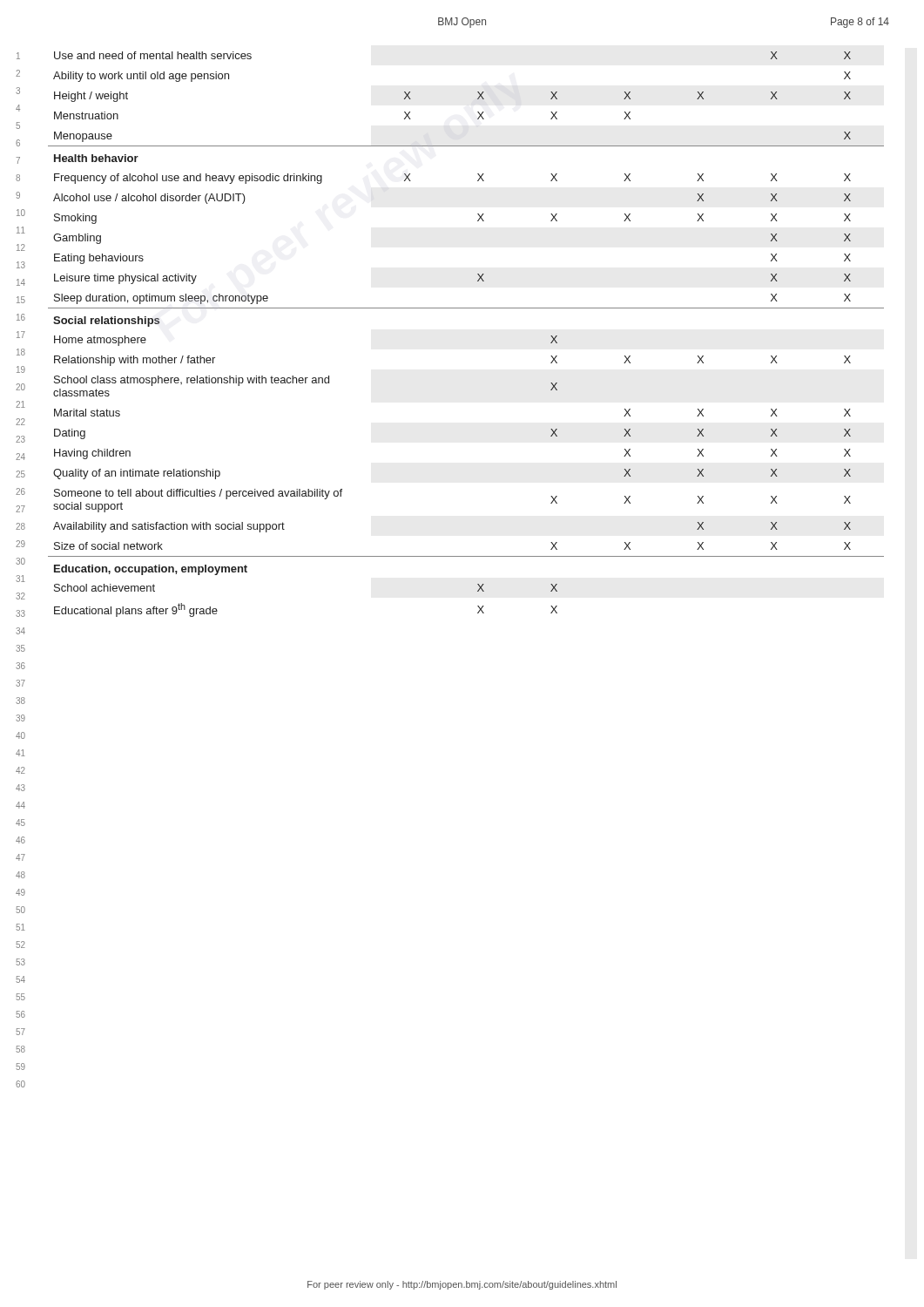The width and height of the screenshot is (924, 1307).
Task: Click the table
Action: click(x=466, y=333)
